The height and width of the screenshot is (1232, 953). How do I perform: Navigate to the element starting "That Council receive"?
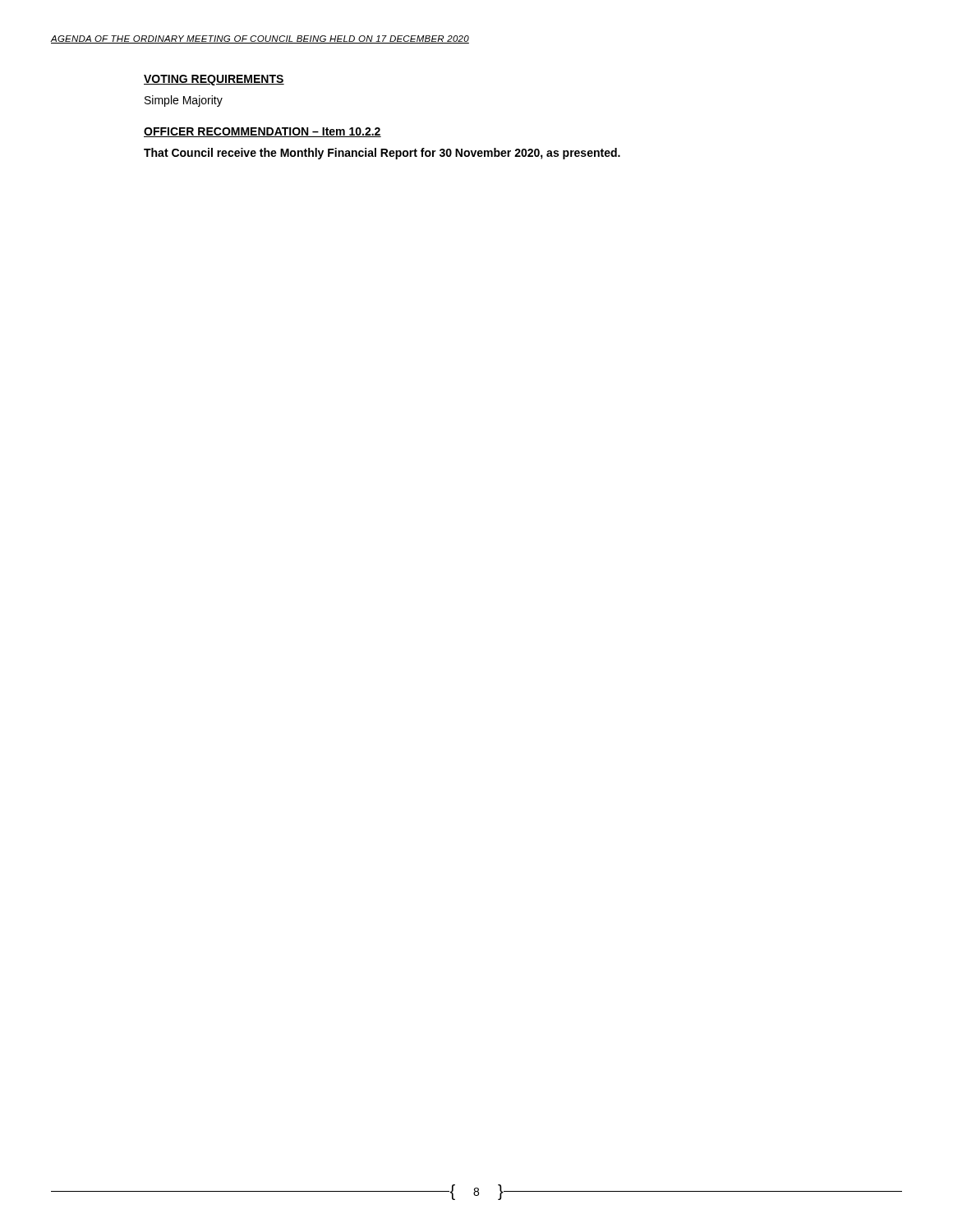coord(382,153)
